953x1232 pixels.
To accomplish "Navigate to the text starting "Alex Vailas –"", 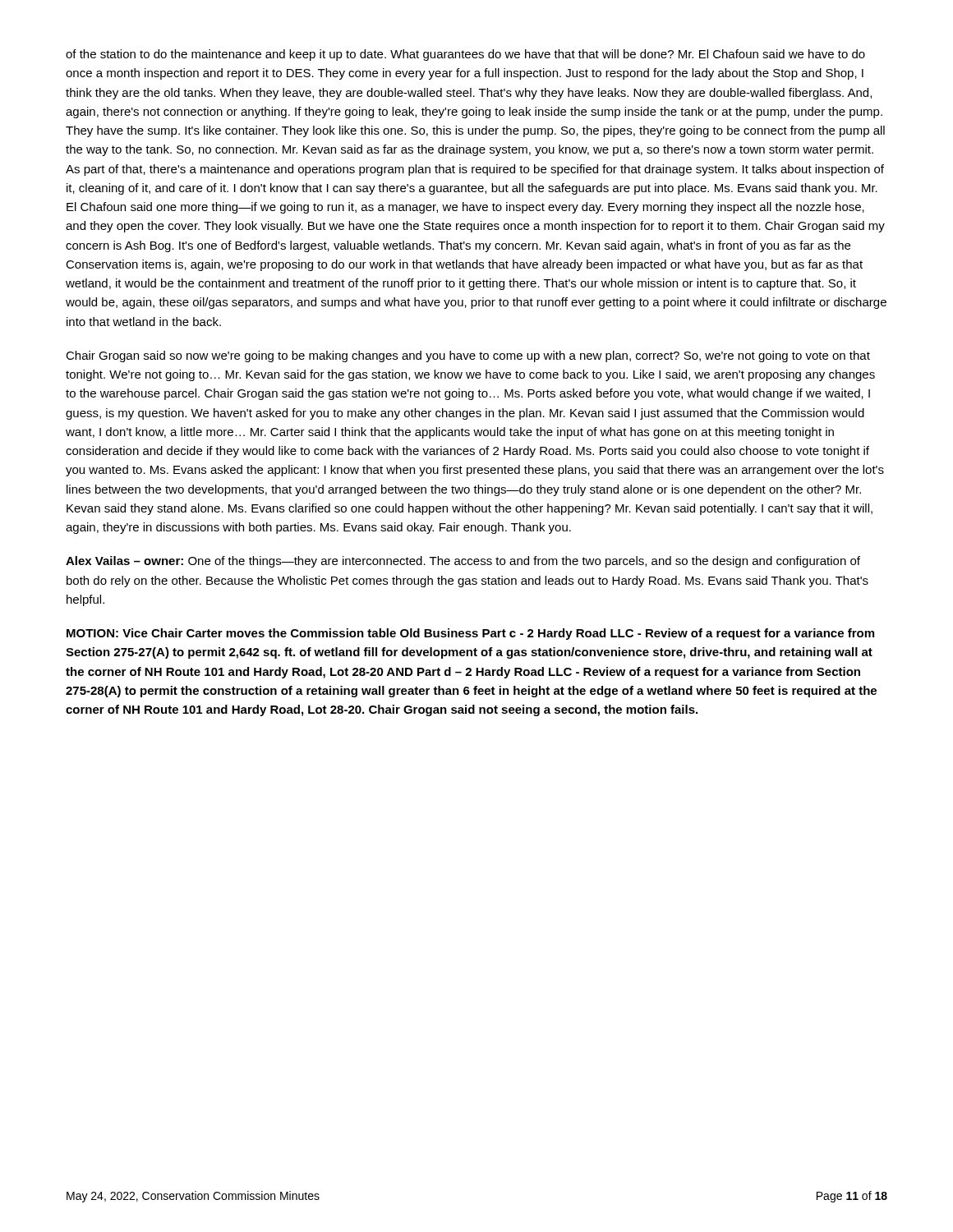I will [467, 580].
